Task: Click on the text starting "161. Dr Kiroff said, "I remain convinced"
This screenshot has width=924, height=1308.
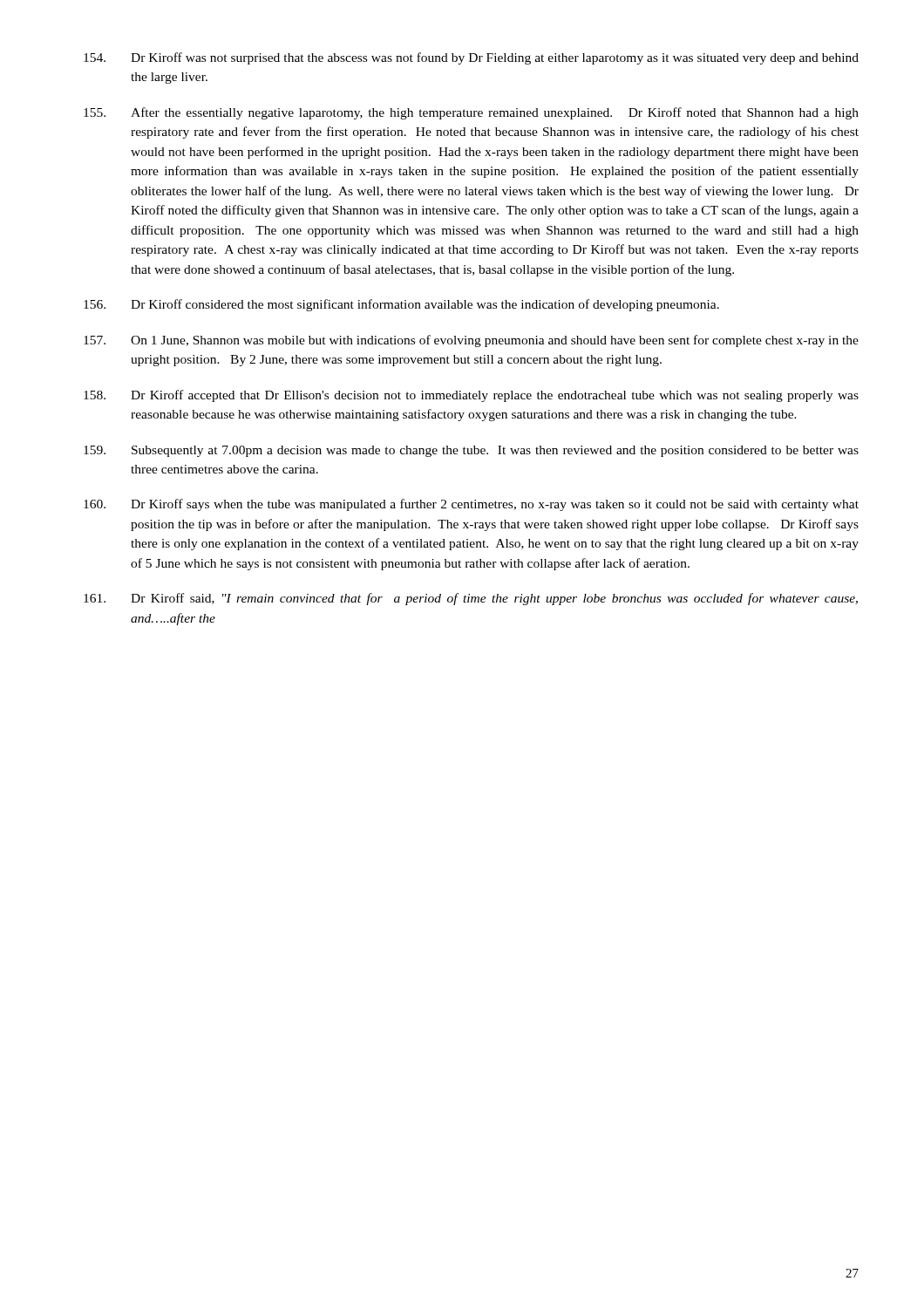Action: (471, 608)
